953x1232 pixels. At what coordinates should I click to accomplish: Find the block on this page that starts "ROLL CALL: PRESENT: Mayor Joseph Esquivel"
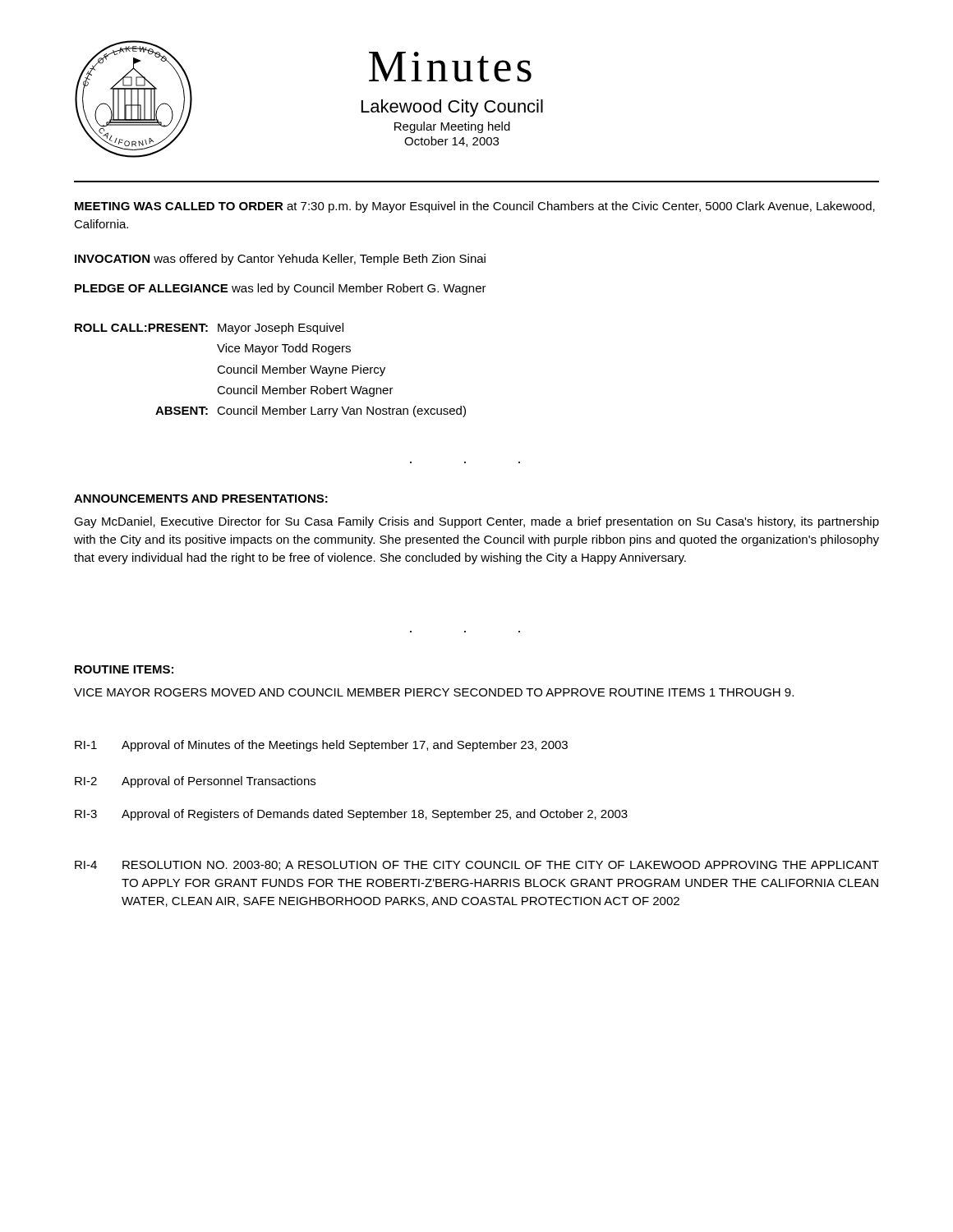click(x=270, y=369)
